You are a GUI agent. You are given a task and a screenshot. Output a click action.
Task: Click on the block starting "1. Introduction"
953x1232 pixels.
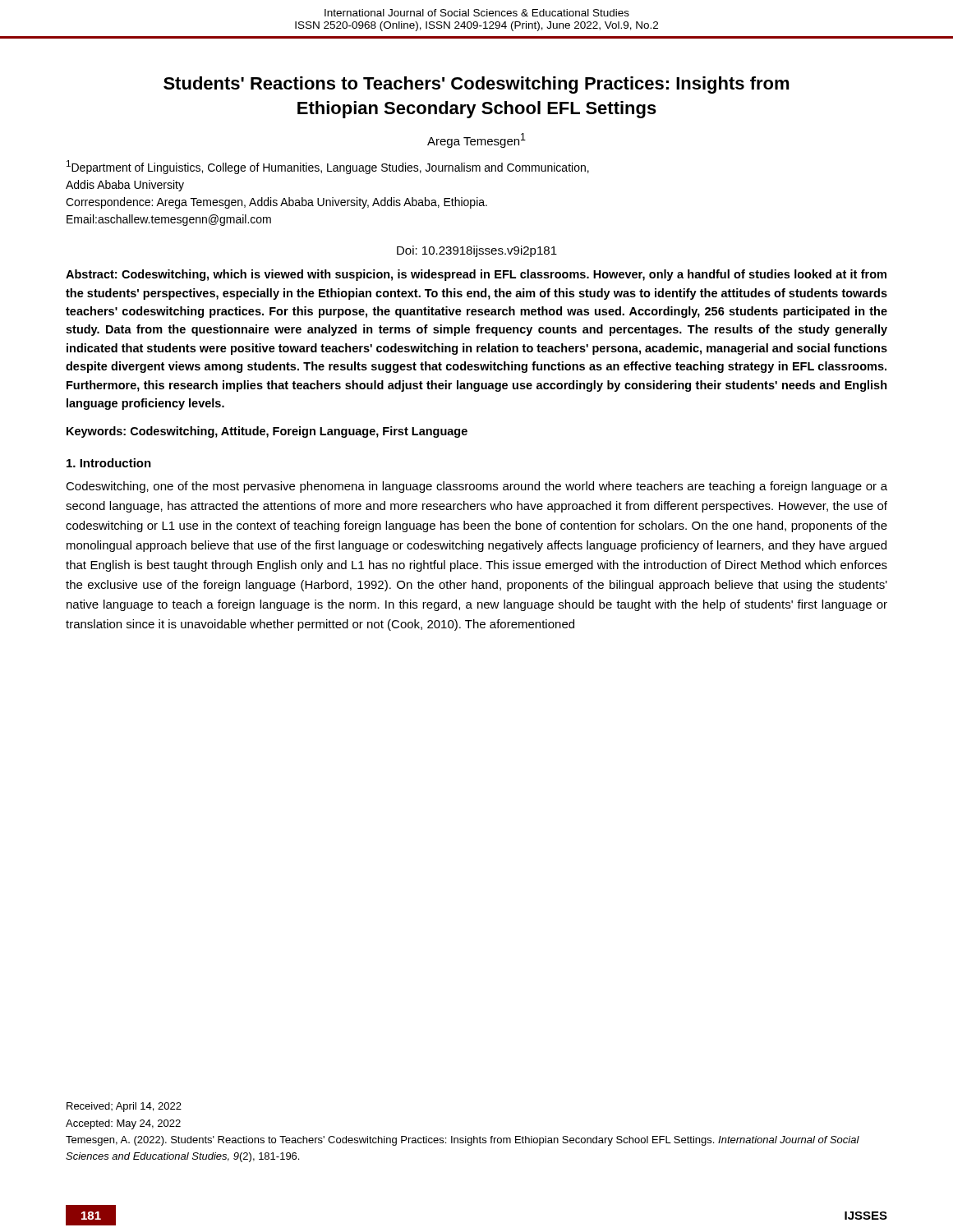click(109, 462)
